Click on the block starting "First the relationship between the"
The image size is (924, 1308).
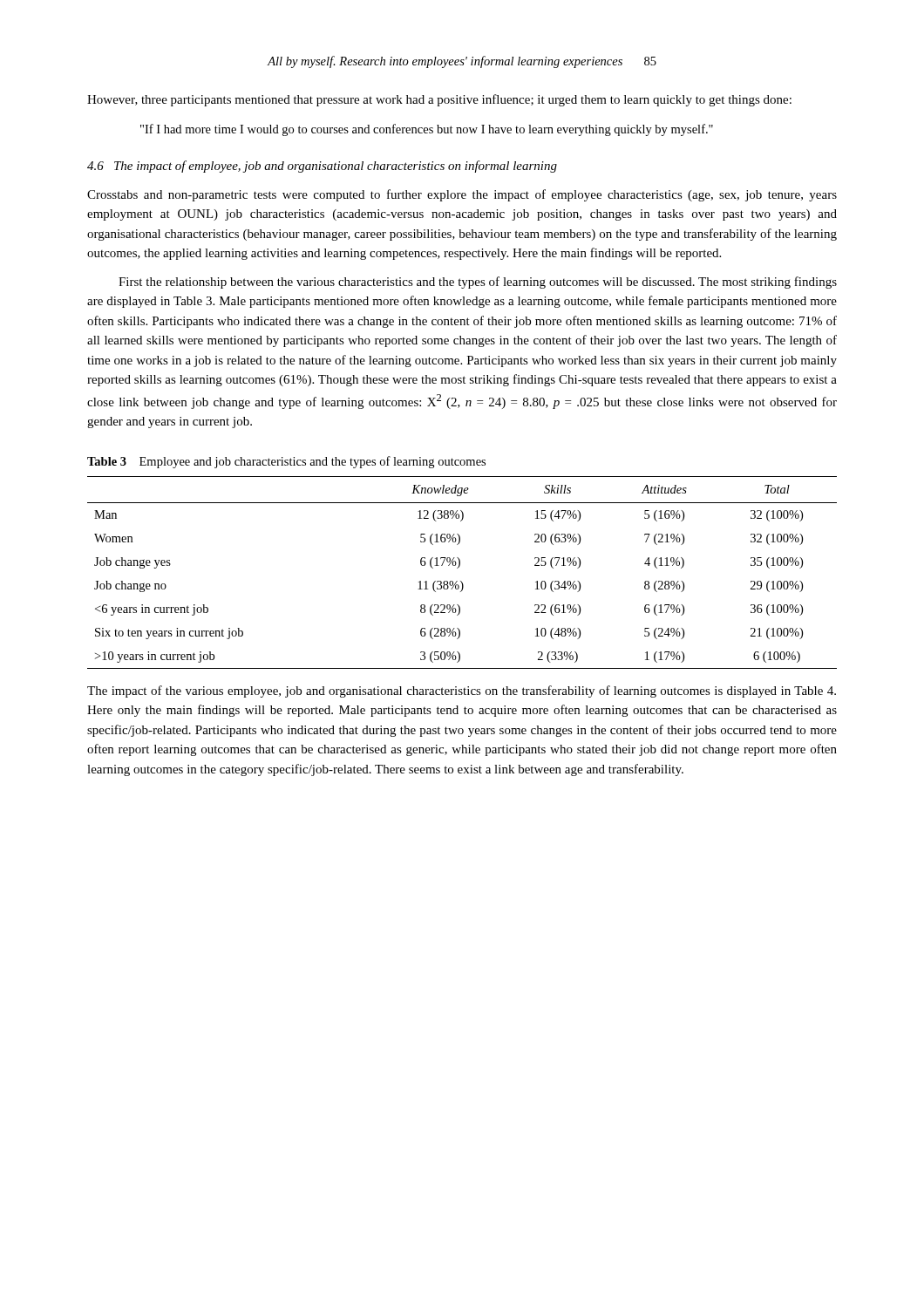(x=462, y=351)
